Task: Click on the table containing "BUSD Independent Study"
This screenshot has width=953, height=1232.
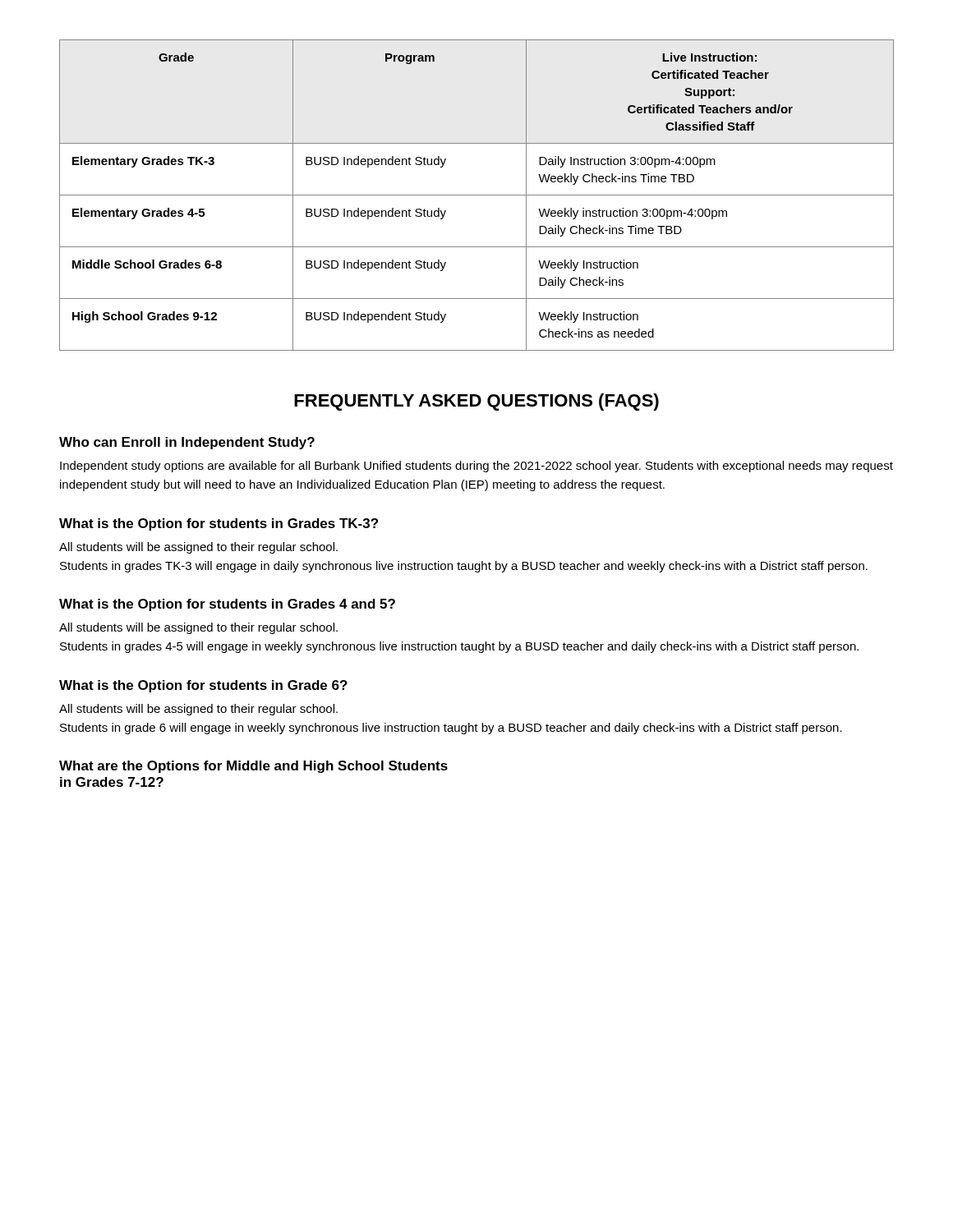Action: [x=476, y=195]
